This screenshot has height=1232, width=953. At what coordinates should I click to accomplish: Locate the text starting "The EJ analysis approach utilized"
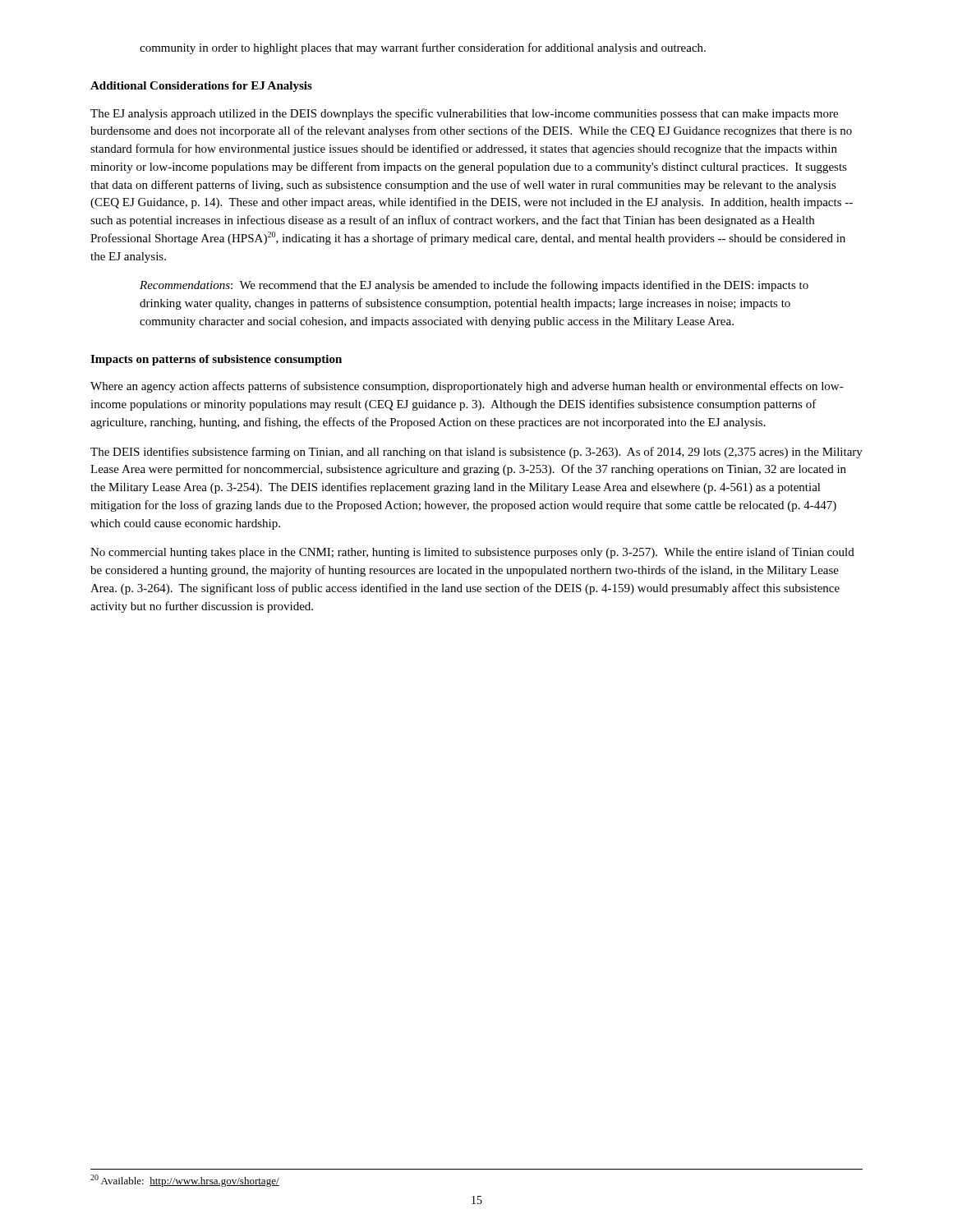(476, 185)
